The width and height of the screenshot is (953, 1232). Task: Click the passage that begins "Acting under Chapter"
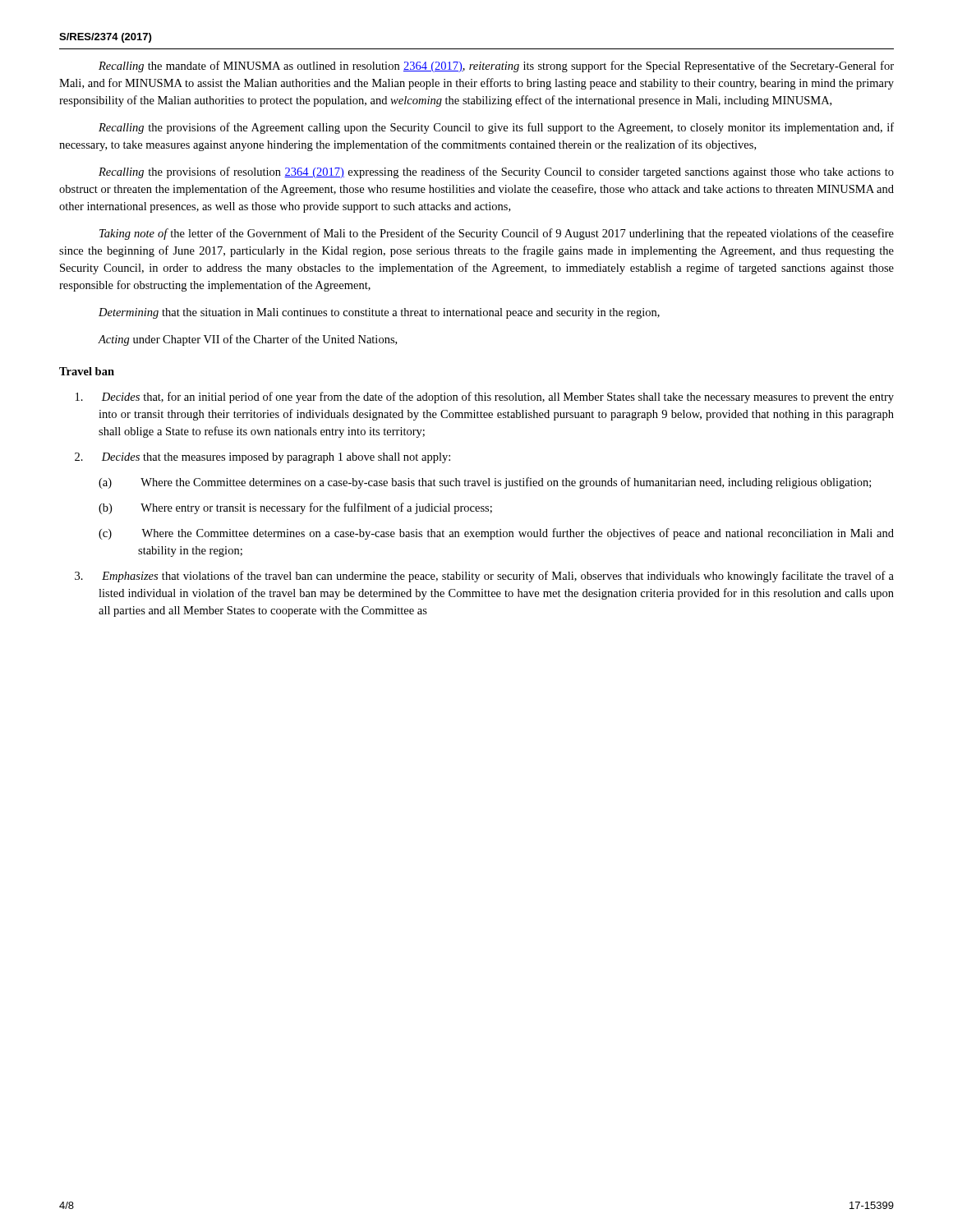[x=248, y=339]
